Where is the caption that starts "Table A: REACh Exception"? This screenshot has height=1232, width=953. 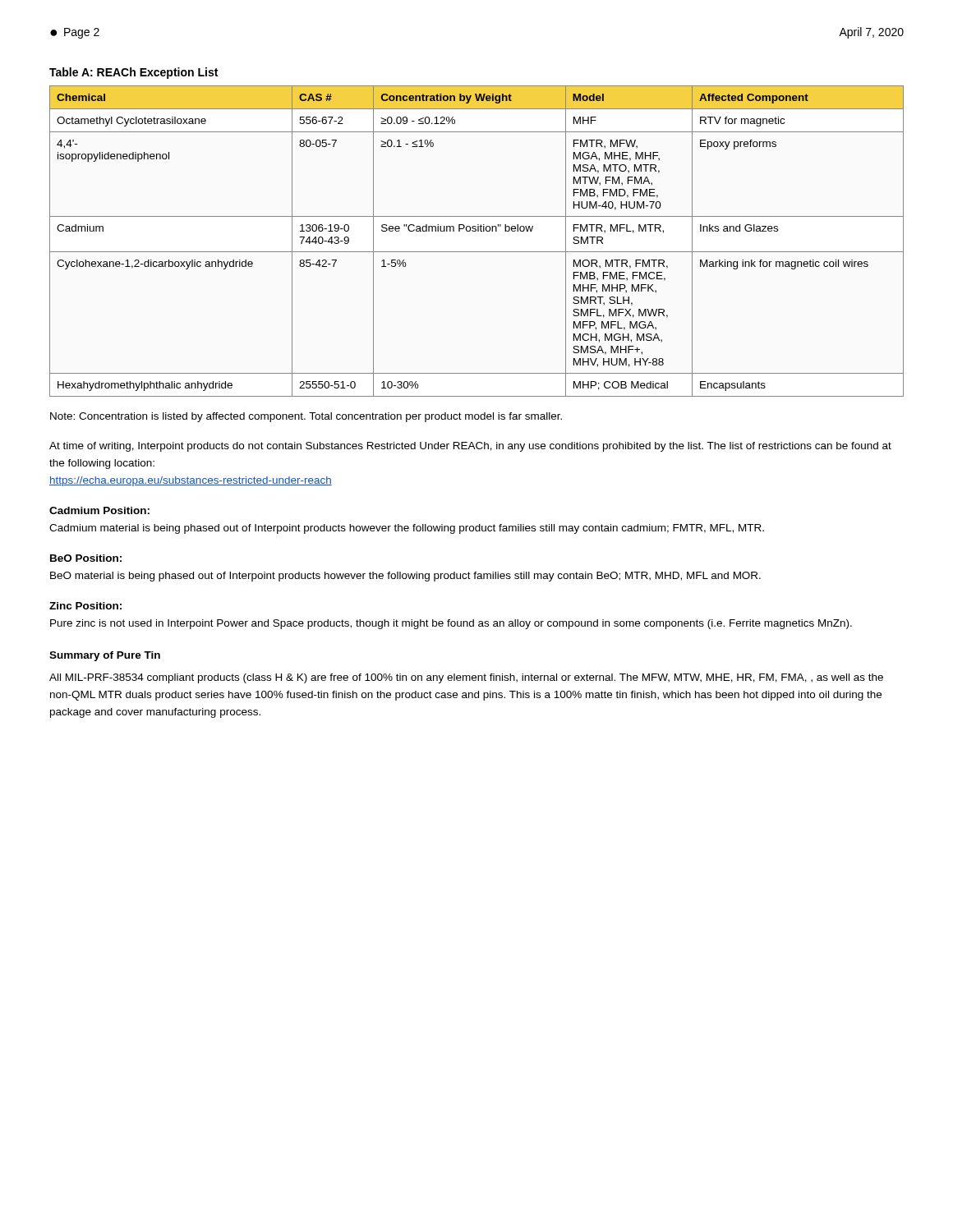134,72
